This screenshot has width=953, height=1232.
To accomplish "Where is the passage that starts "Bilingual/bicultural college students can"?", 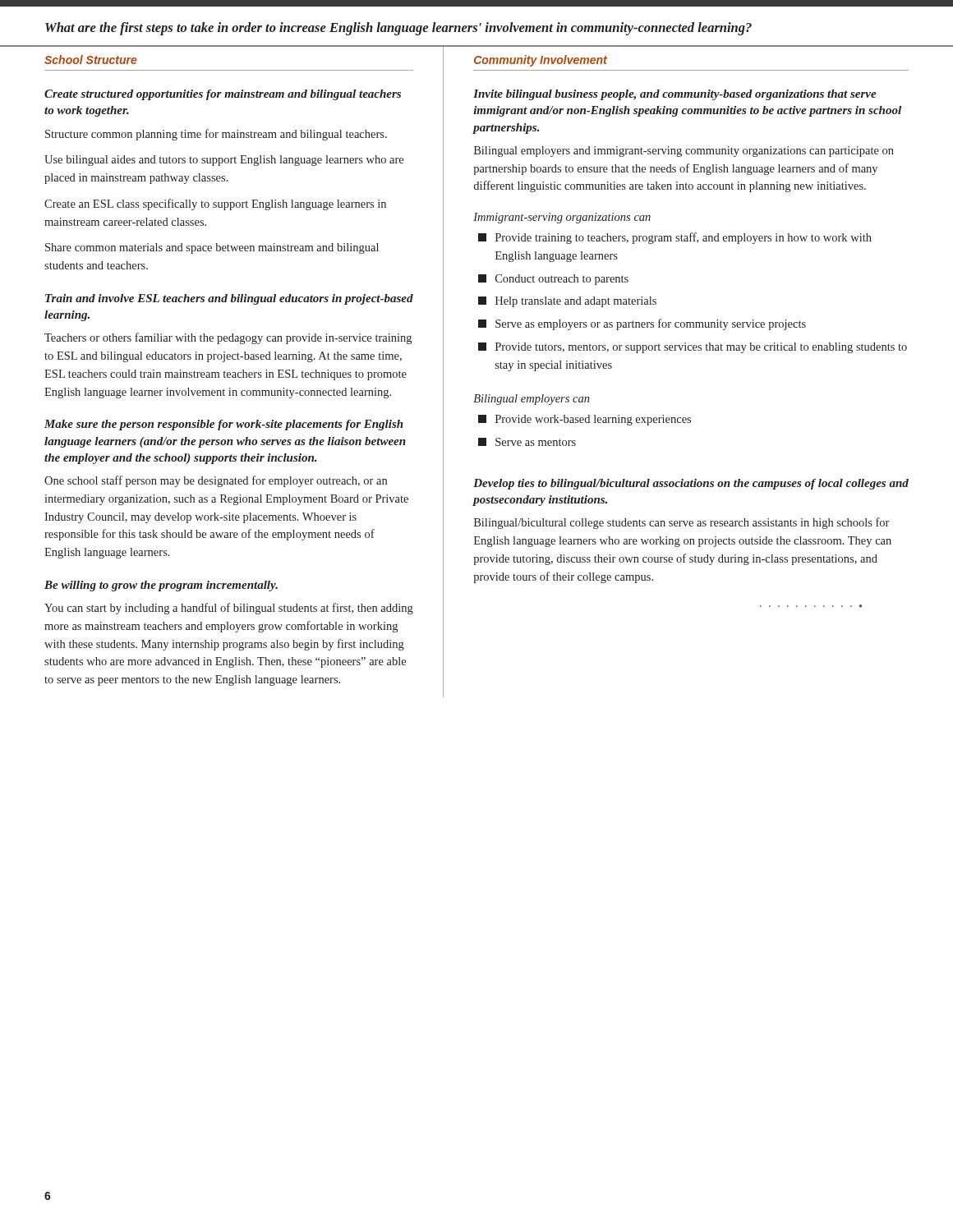I will [x=682, y=549].
